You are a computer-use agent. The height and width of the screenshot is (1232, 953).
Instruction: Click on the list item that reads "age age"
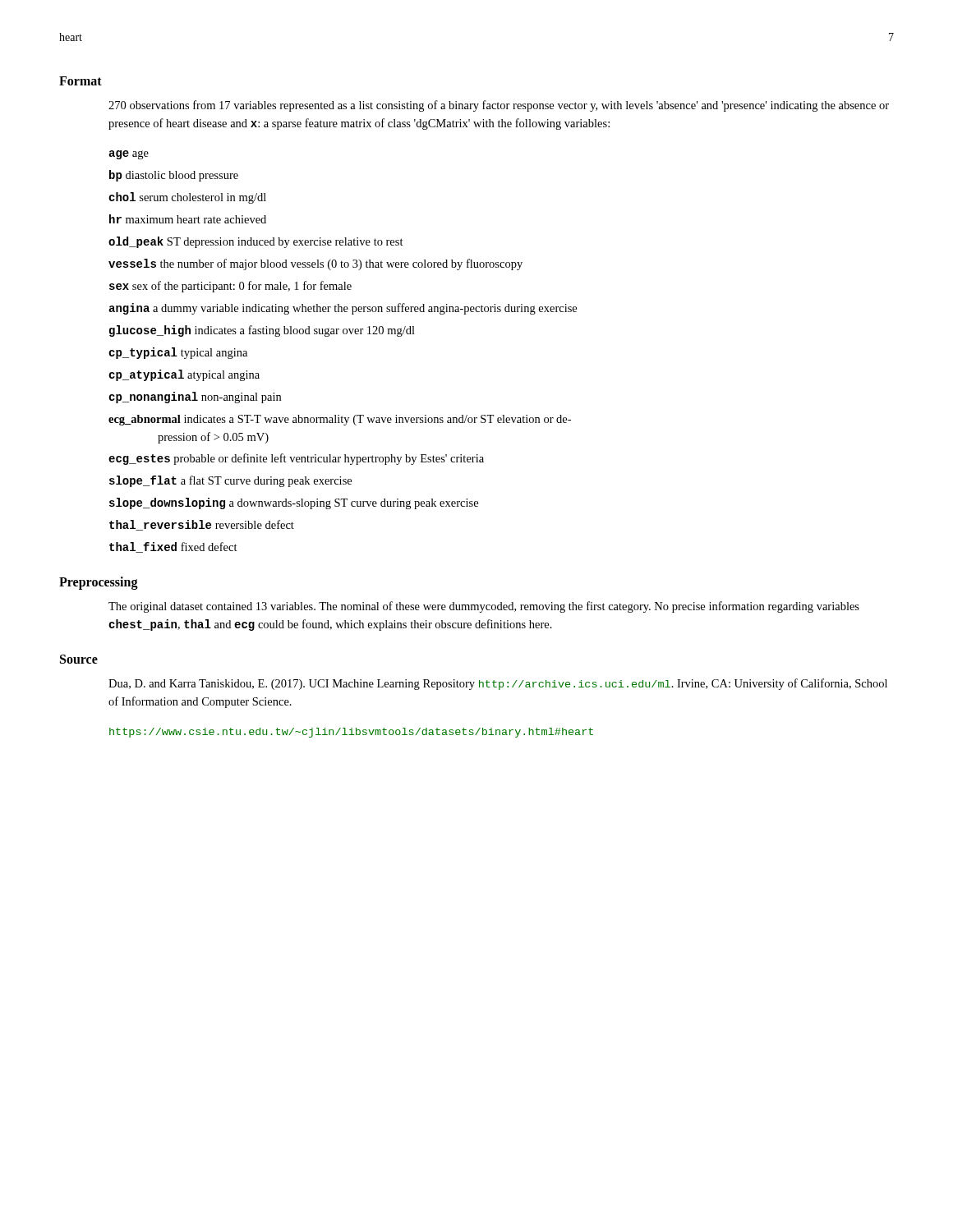pyautogui.click(x=129, y=153)
